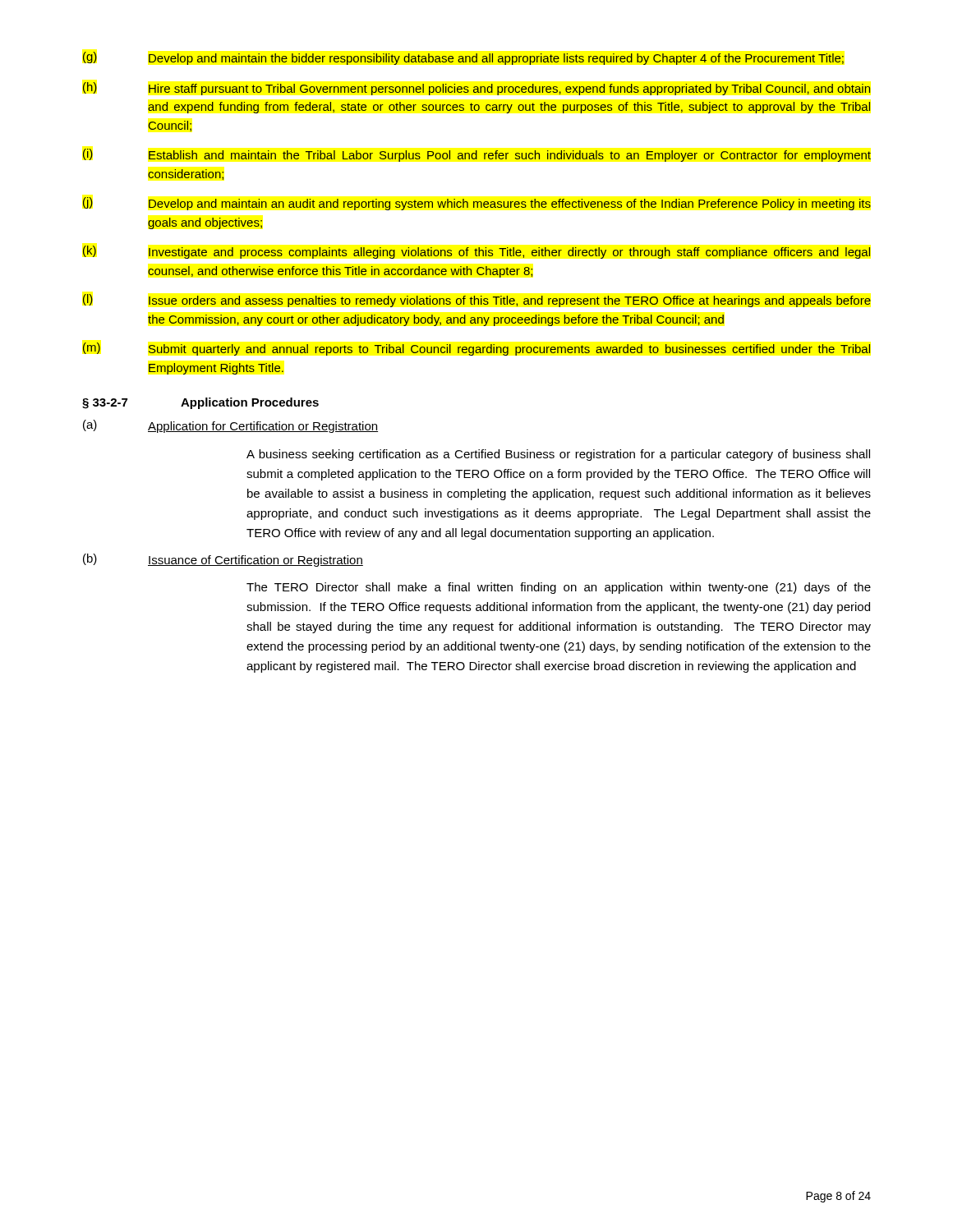The image size is (953, 1232).
Task: Select the list item that reads "(k) Investigate and process complaints alleging violations"
Action: pyautogui.click(x=476, y=262)
